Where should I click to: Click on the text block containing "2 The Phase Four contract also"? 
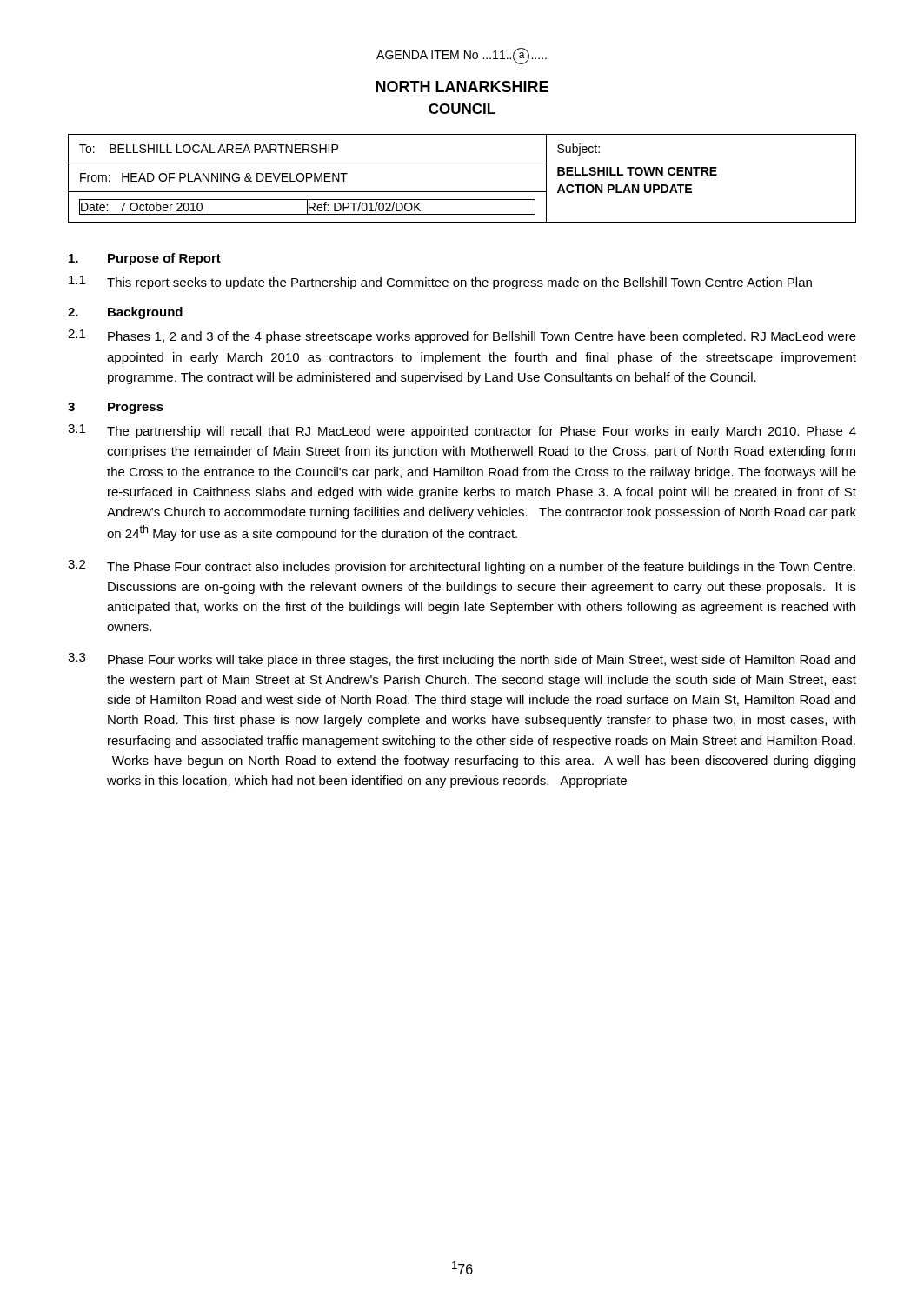tap(462, 596)
